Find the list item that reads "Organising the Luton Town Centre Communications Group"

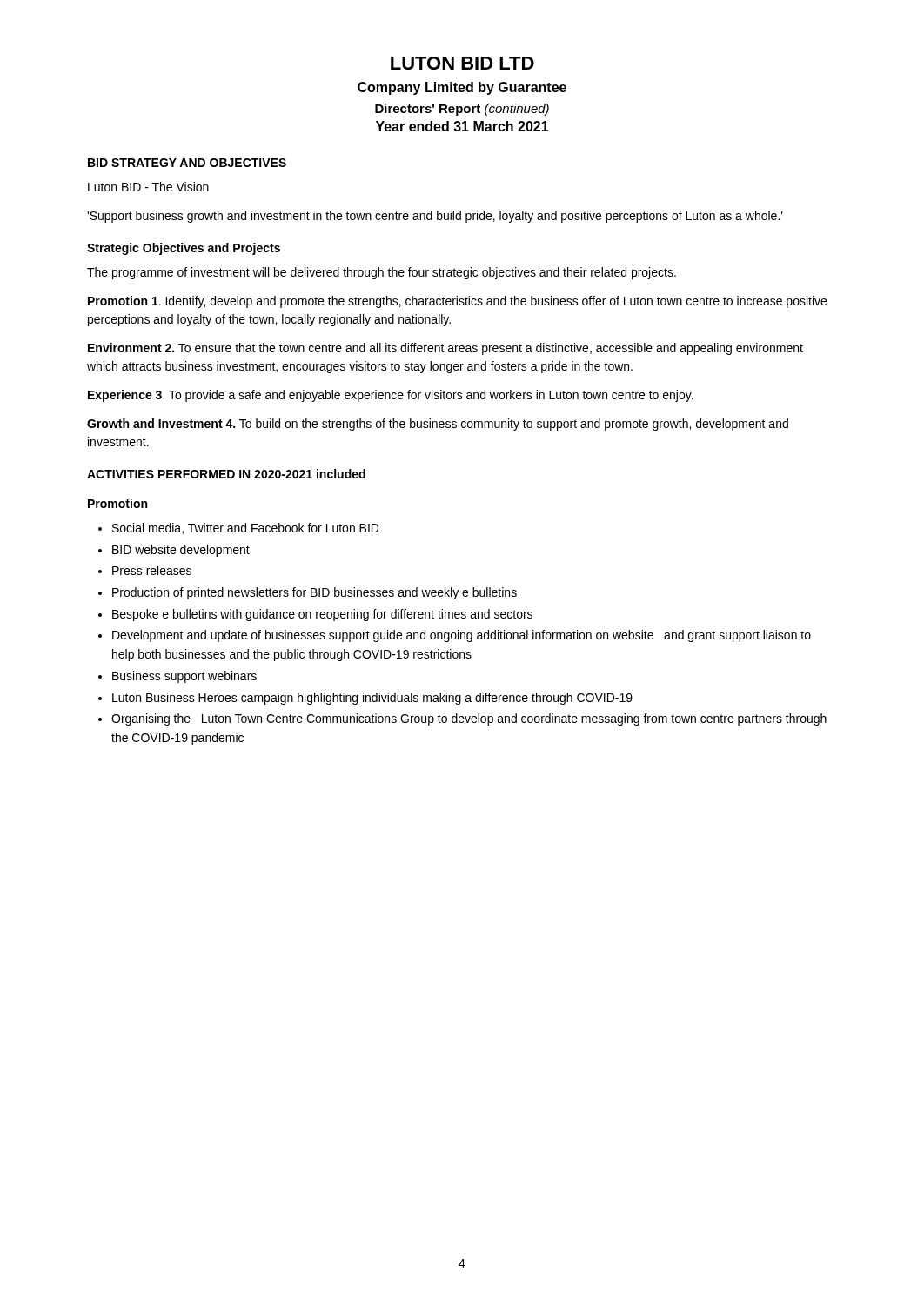(x=474, y=729)
